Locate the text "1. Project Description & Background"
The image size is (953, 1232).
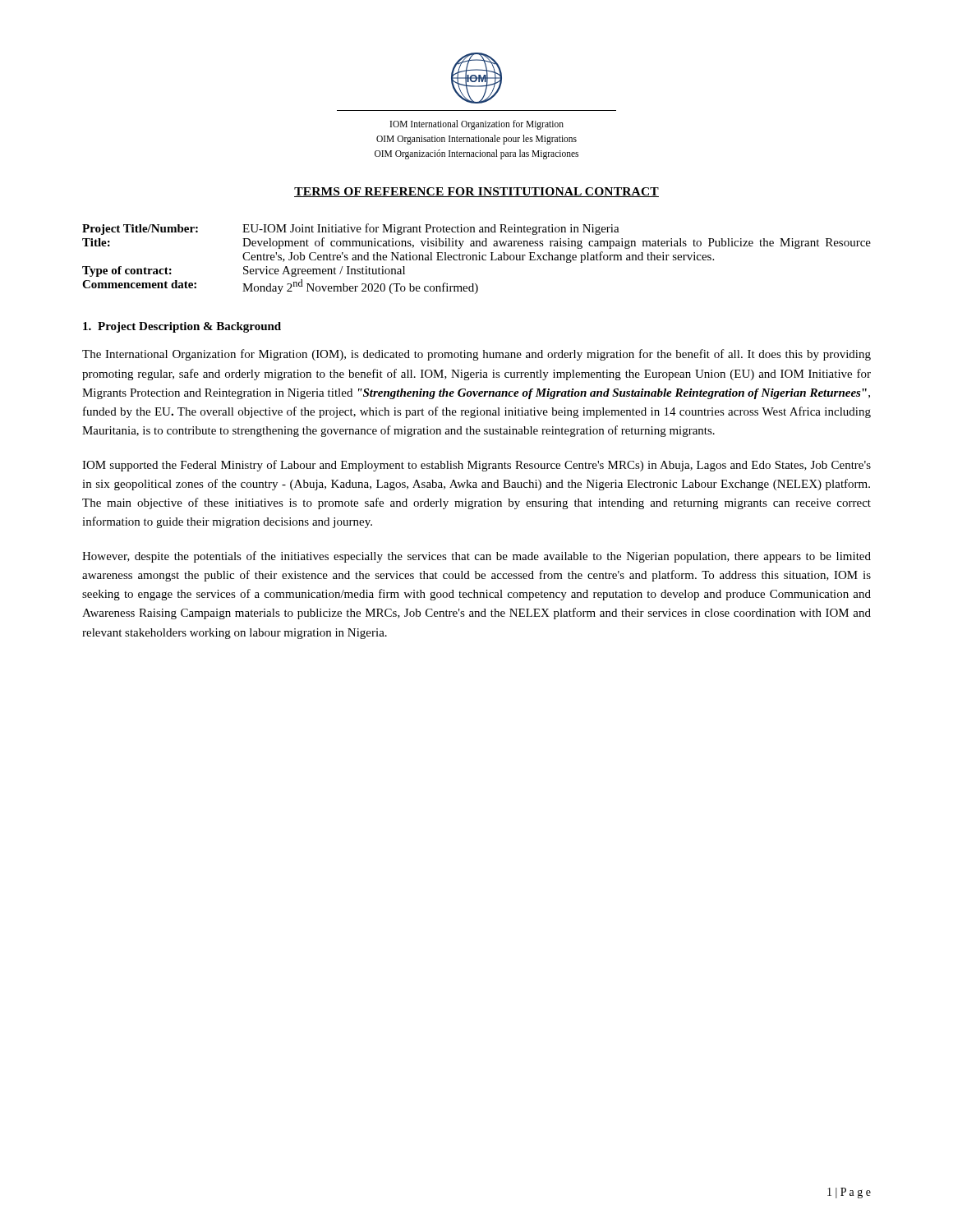[182, 326]
